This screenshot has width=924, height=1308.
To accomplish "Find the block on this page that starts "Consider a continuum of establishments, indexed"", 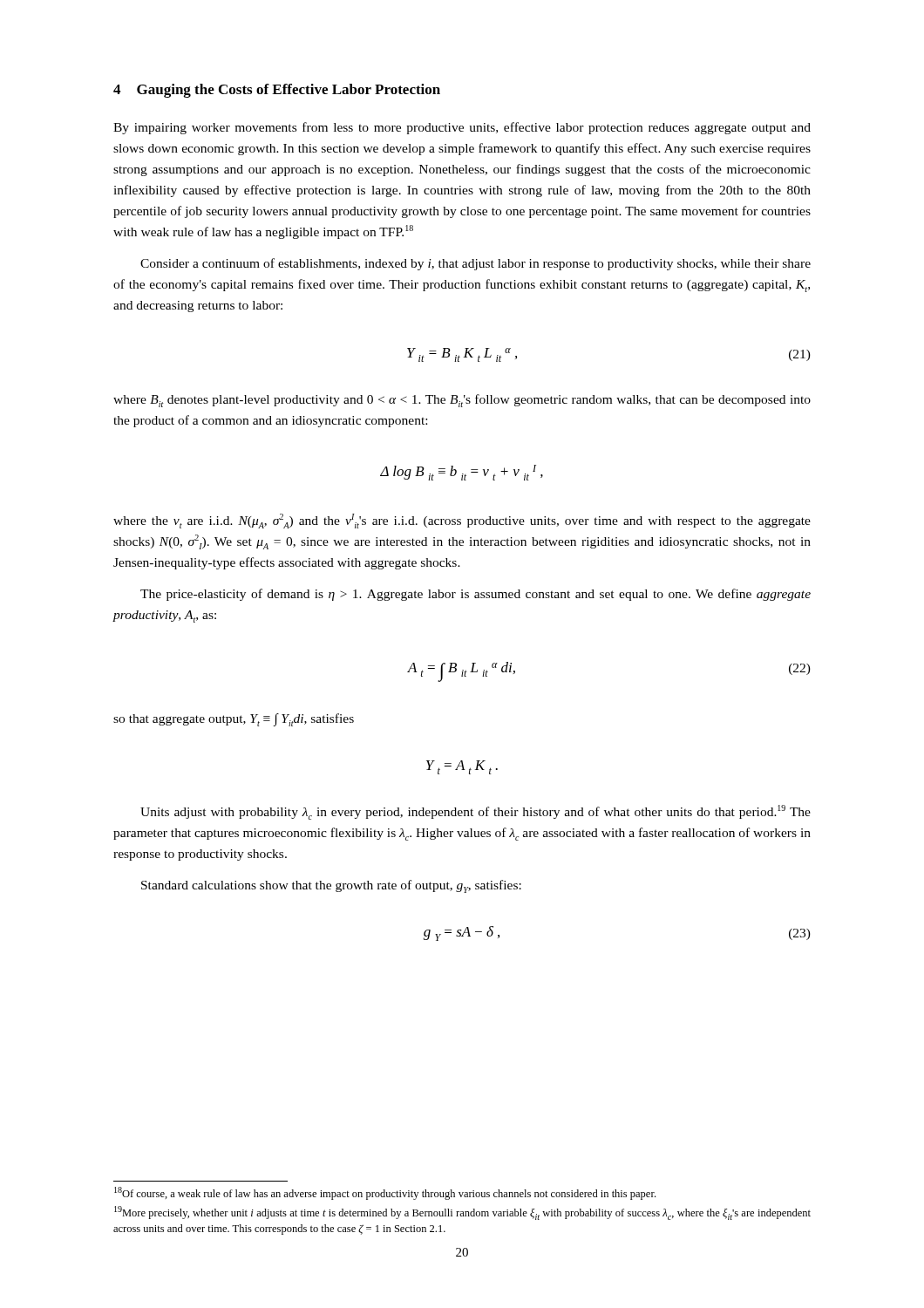I will (462, 285).
